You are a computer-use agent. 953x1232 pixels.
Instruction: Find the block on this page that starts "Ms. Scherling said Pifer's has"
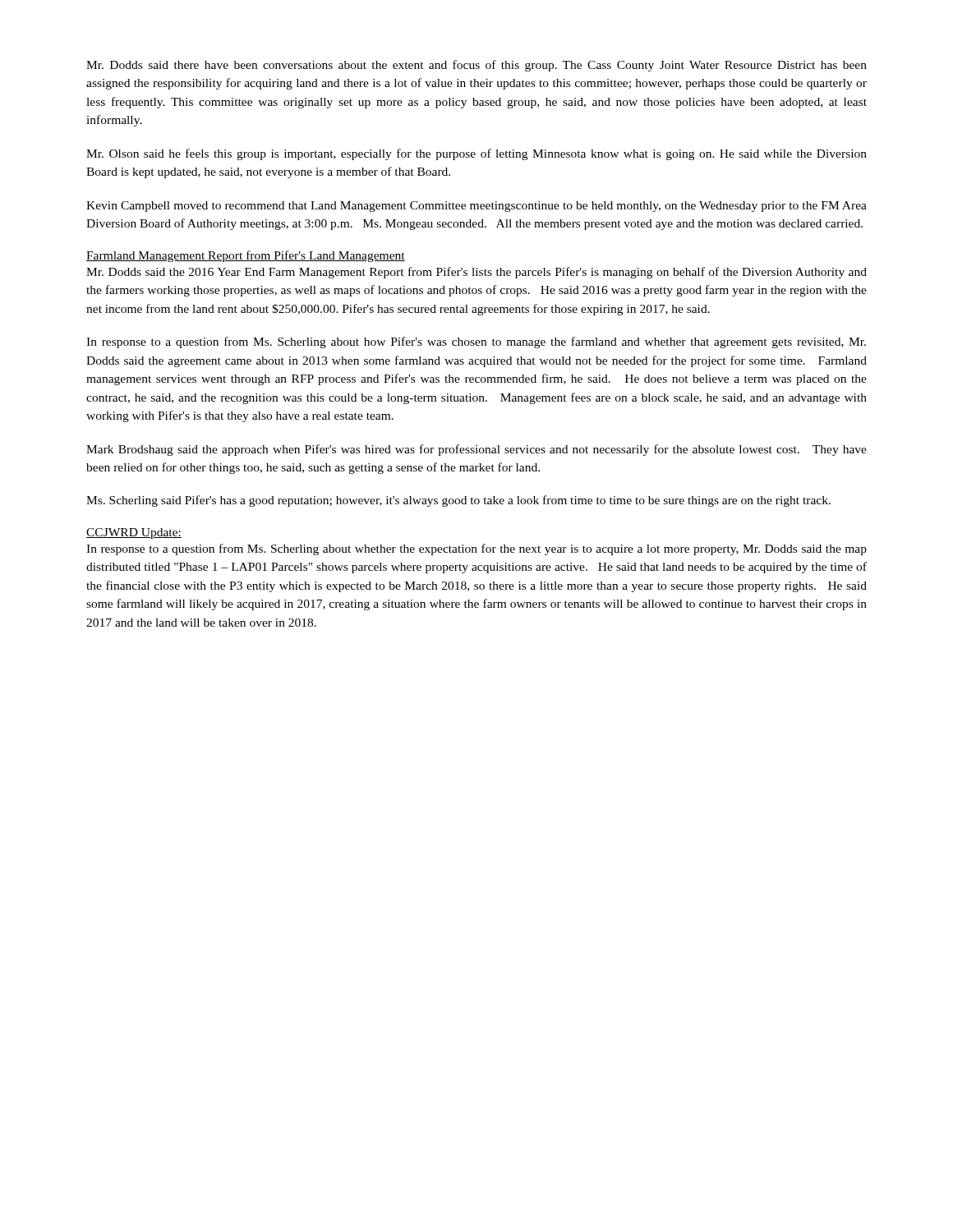click(x=459, y=500)
